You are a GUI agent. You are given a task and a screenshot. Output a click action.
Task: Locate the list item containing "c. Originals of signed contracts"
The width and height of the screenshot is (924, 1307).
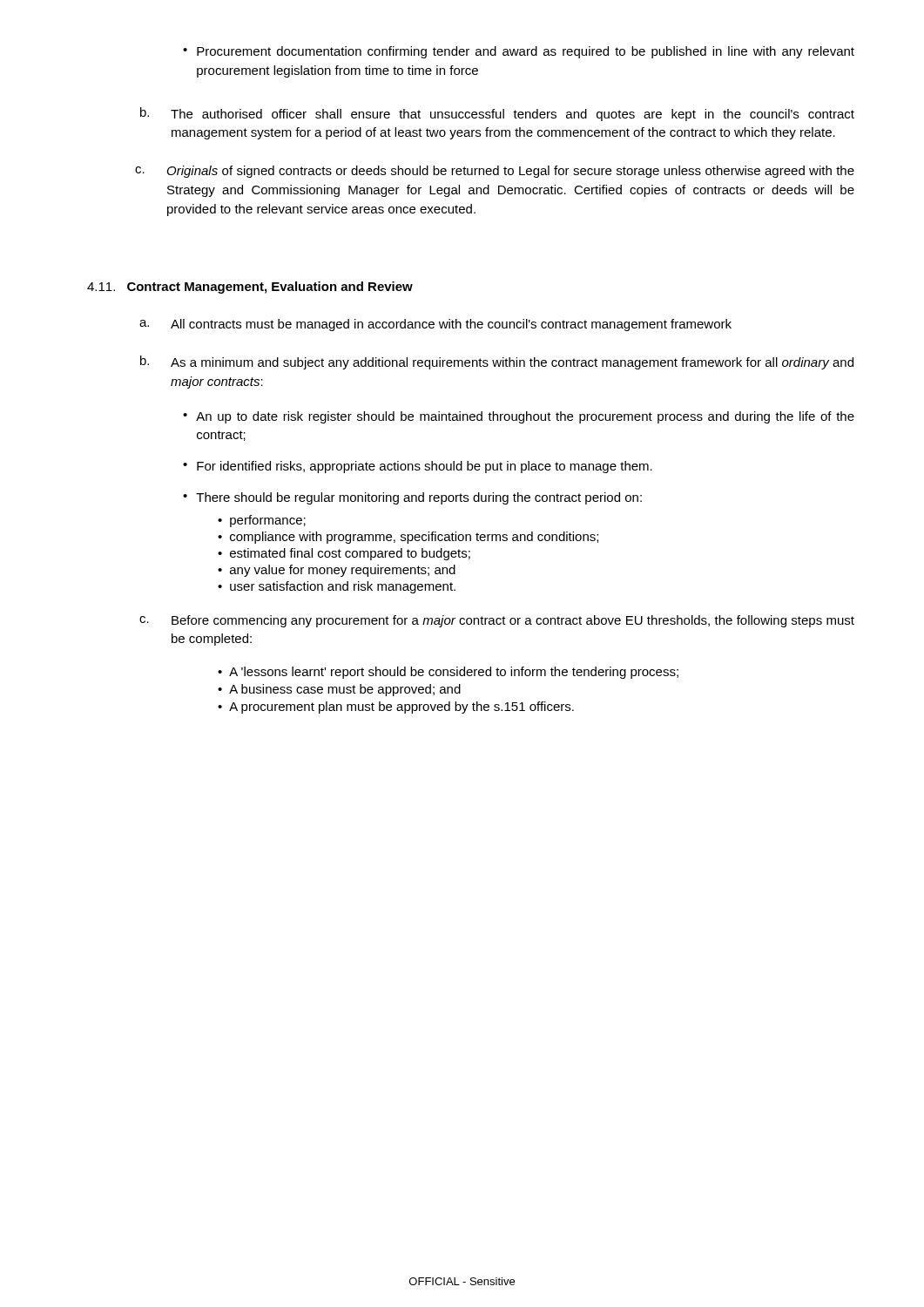[495, 190]
